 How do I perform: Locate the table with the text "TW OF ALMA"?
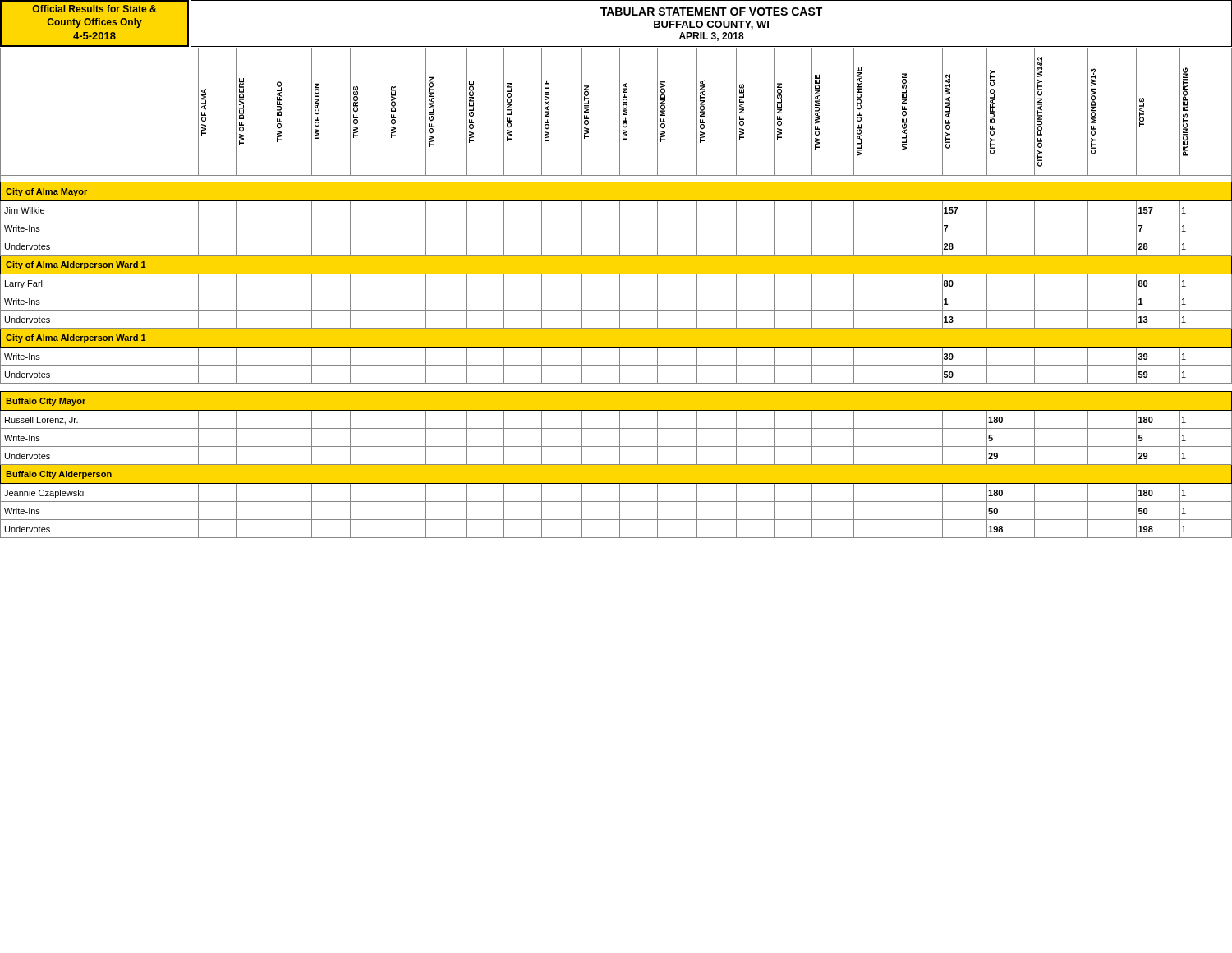point(616,500)
